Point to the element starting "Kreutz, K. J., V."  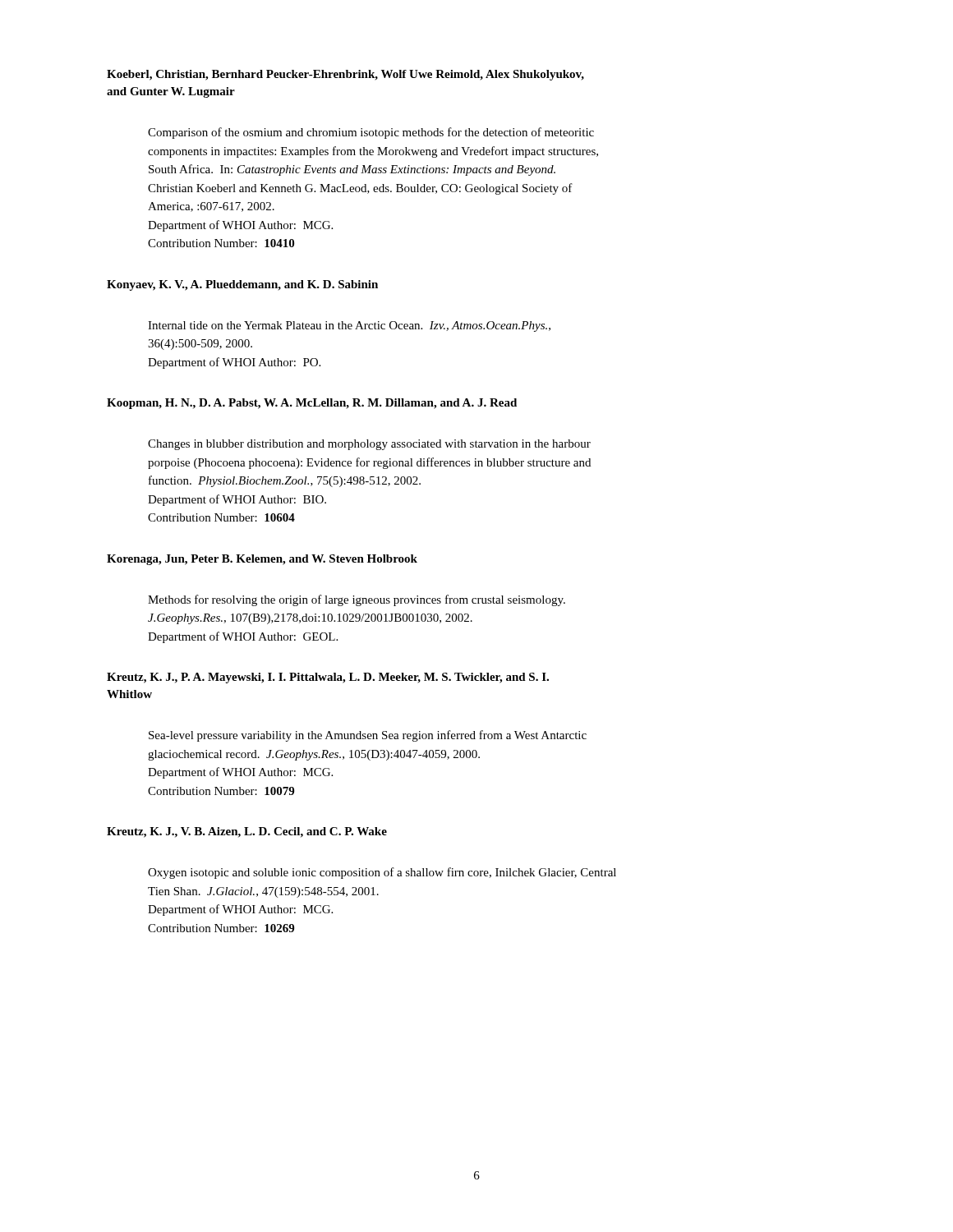pos(247,832)
